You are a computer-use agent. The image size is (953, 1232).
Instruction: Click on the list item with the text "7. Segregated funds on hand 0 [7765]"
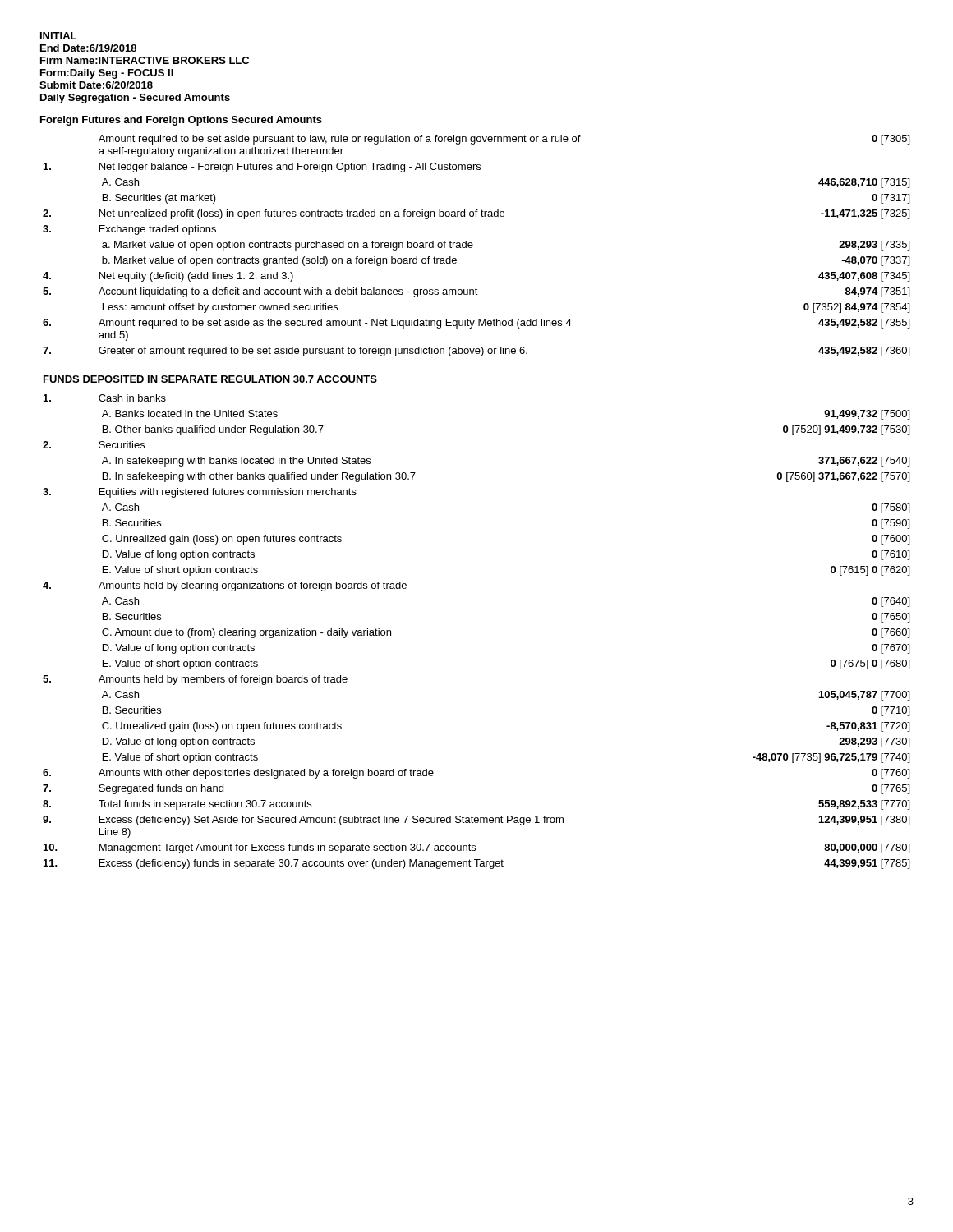pos(46,789)
